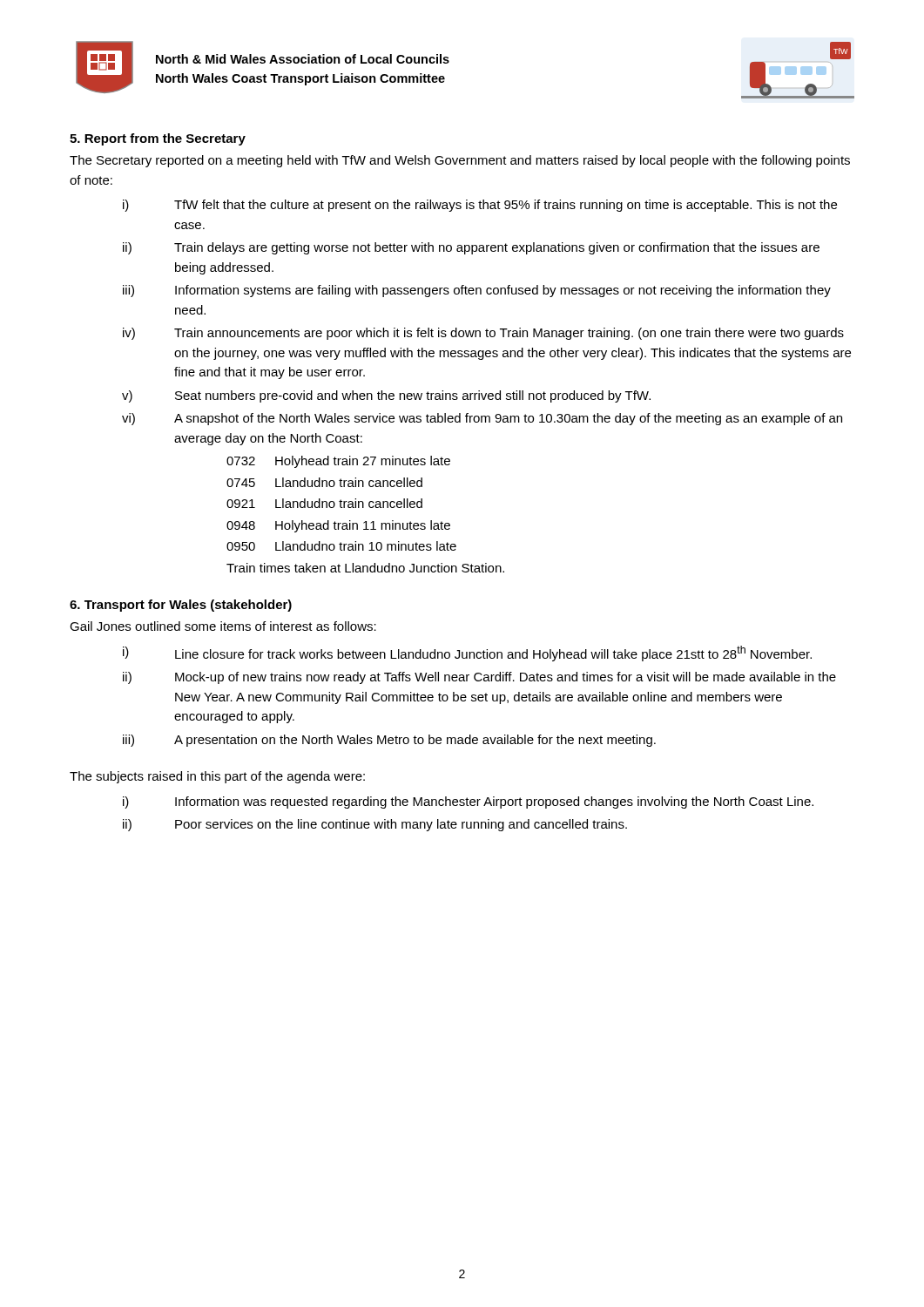This screenshot has width=924, height=1307.
Task: Locate the list item that says "iii) Information systems"
Action: 488,300
